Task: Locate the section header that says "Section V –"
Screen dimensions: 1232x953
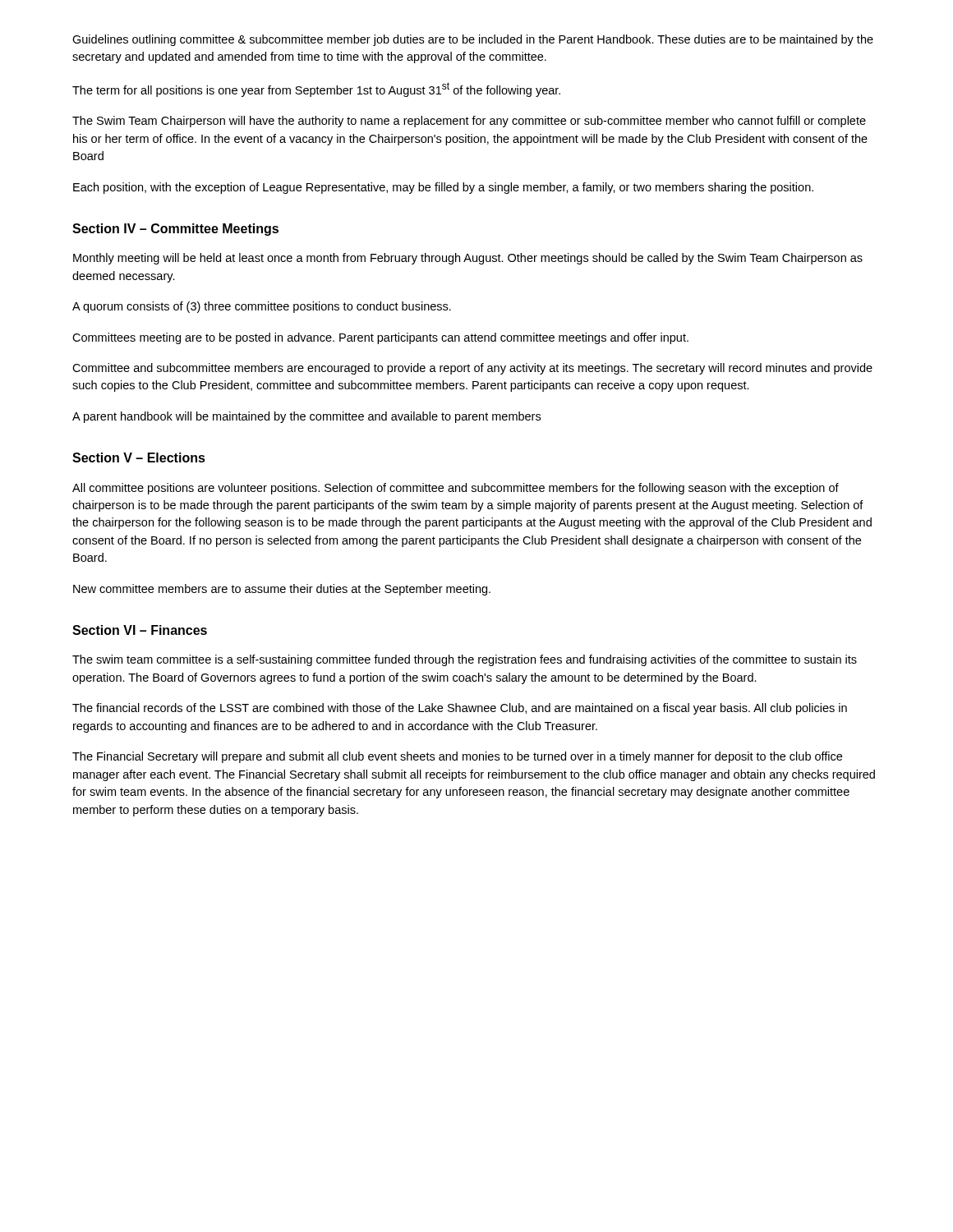Action: point(139,458)
